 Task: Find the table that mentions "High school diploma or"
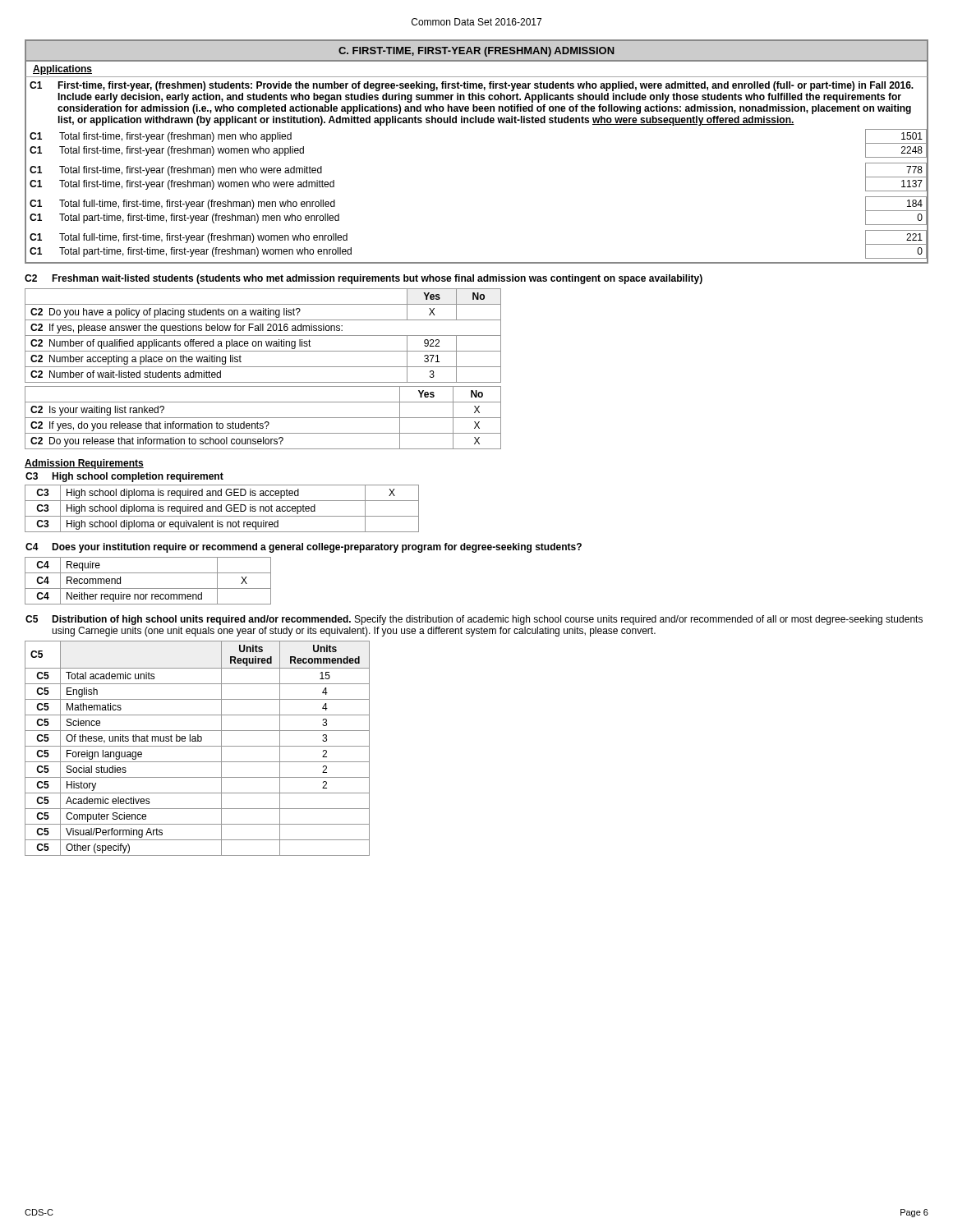click(x=476, y=508)
